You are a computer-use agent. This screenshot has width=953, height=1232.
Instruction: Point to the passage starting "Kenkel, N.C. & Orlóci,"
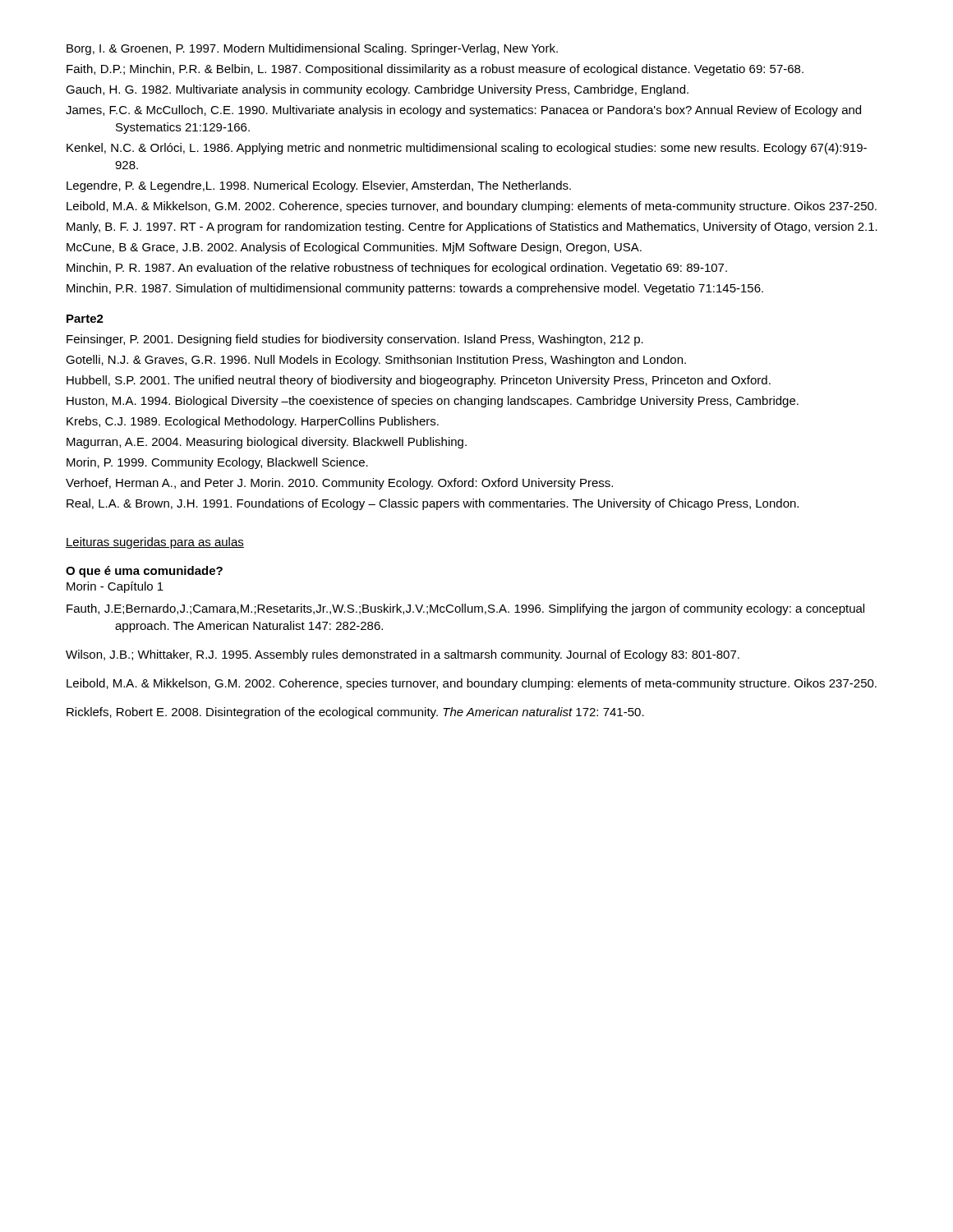point(466,156)
